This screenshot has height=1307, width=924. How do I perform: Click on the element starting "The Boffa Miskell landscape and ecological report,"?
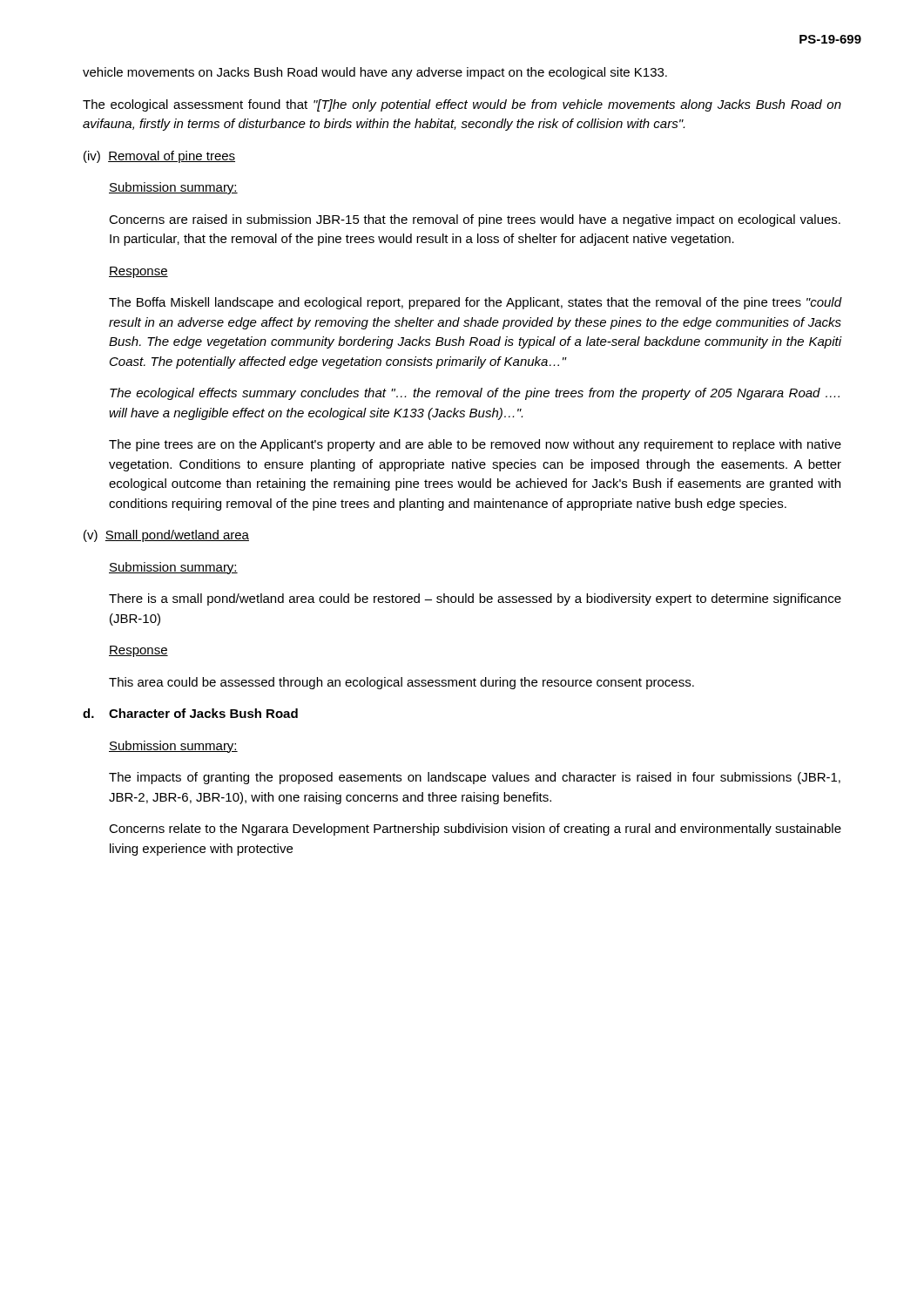coord(475,331)
